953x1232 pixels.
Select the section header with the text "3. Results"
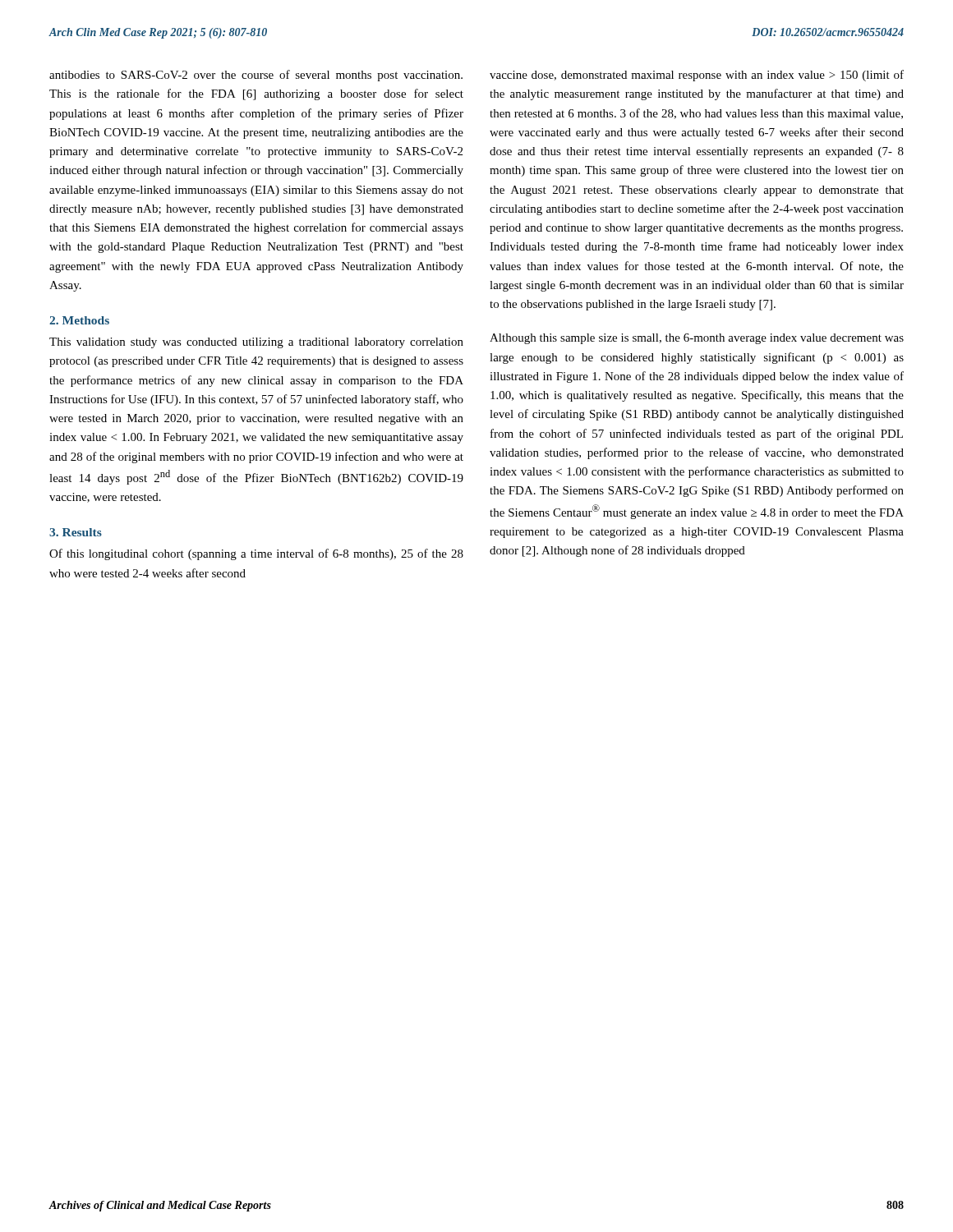click(75, 532)
